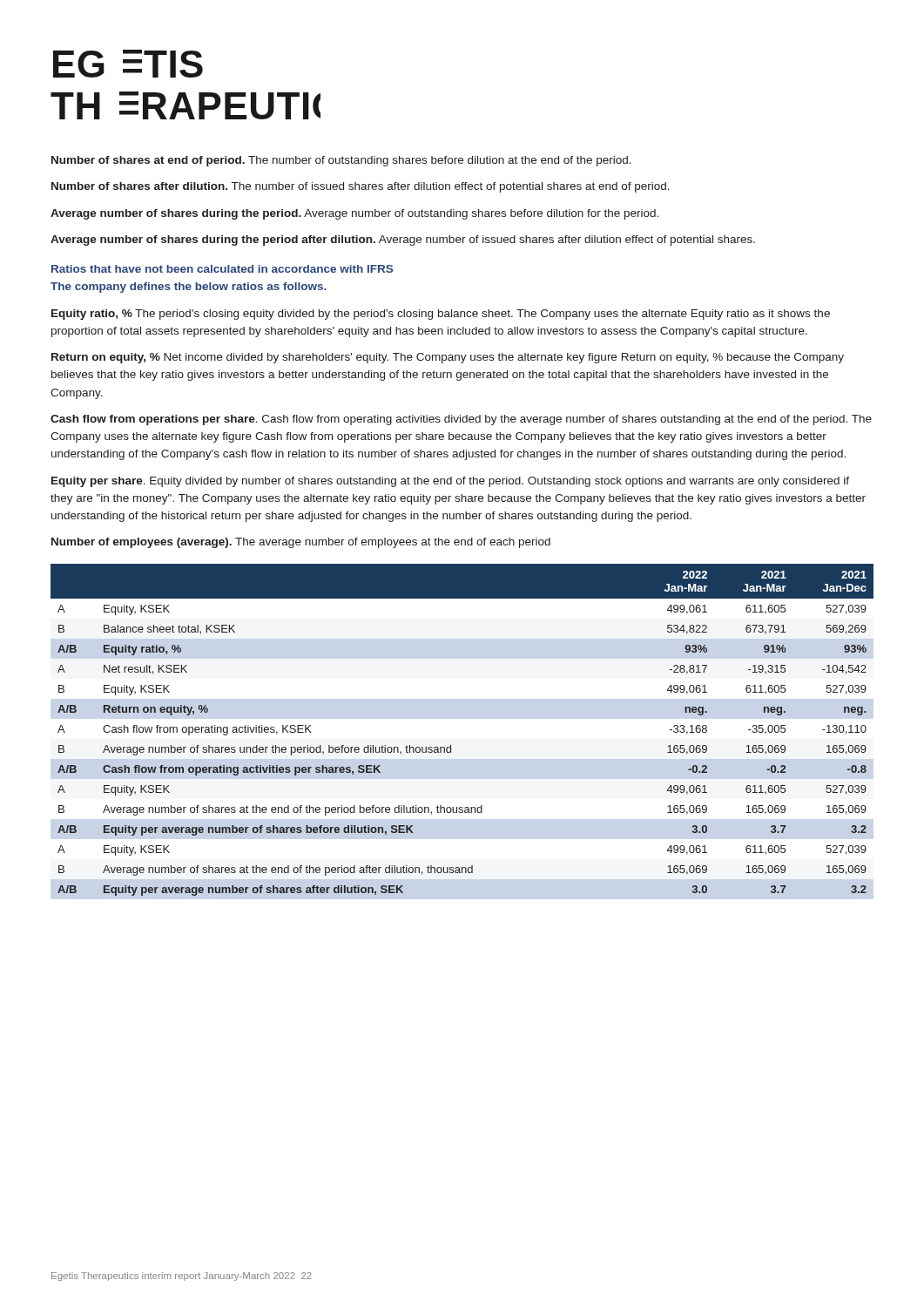The width and height of the screenshot is (924, 1307).
Task: Locate the text block that reads "Number of shares at end of period. The"
Action: (341, 160)
